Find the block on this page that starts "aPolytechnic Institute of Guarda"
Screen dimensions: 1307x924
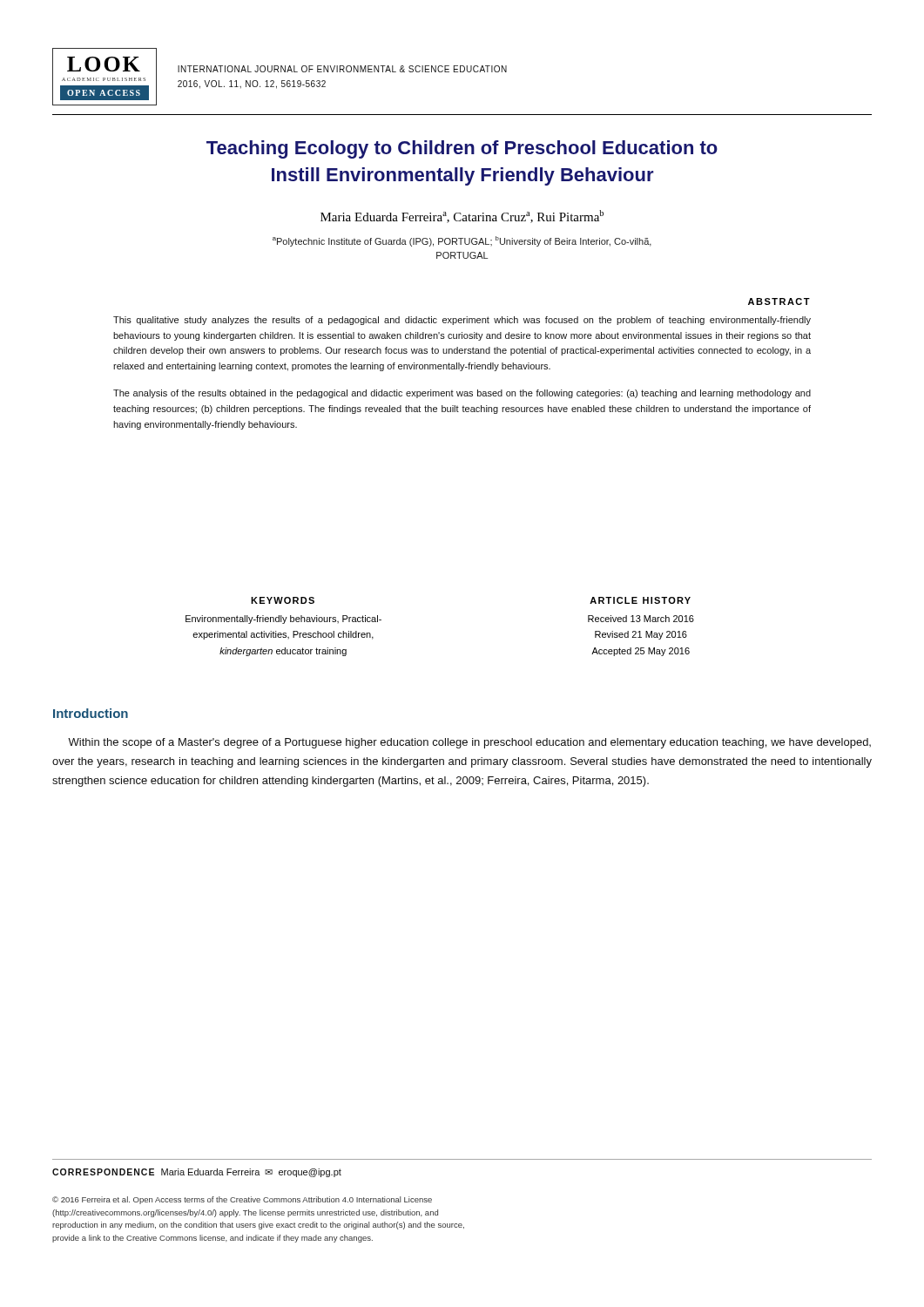(x=462, y=247)
